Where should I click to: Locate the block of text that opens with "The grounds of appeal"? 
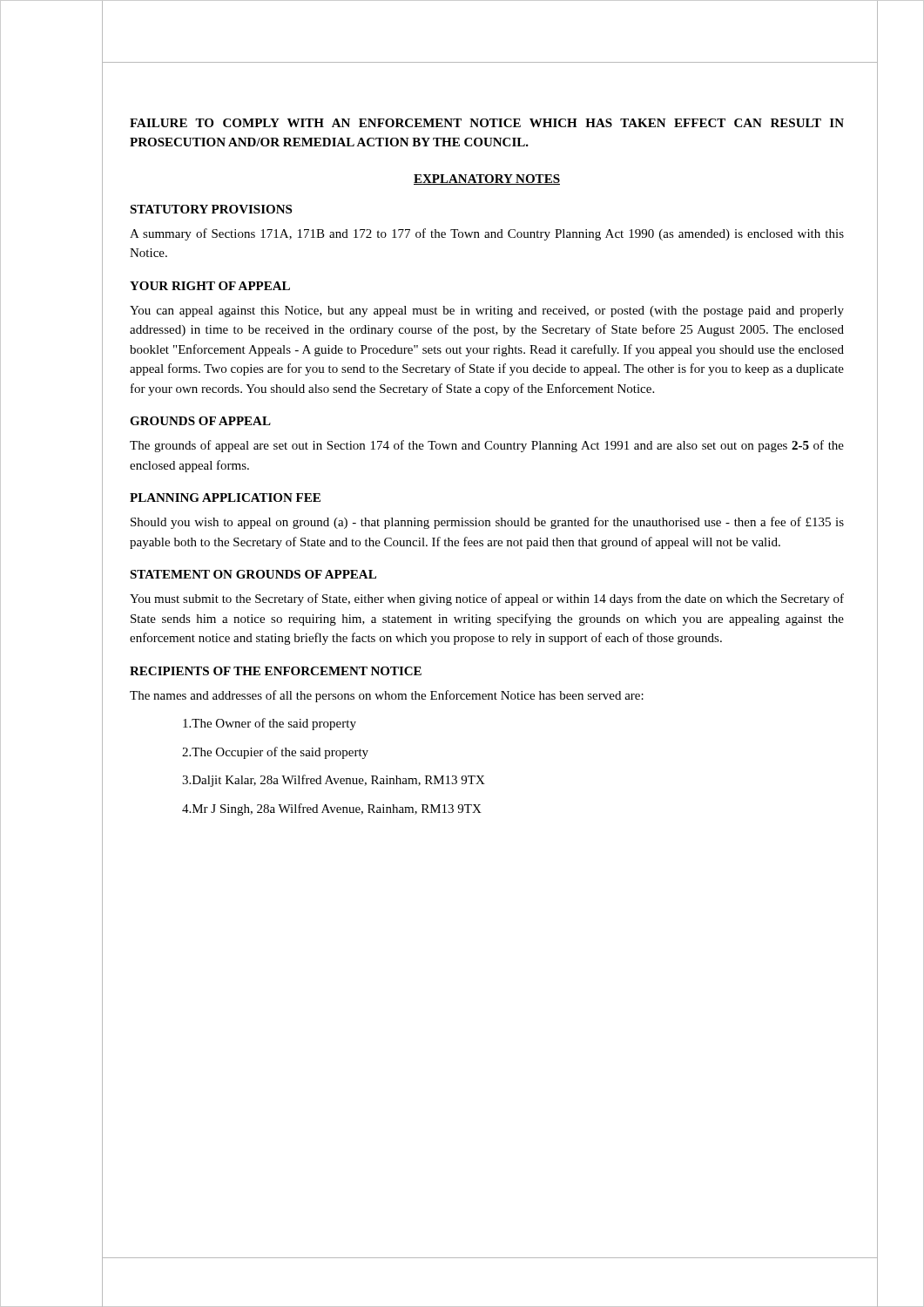487,455
